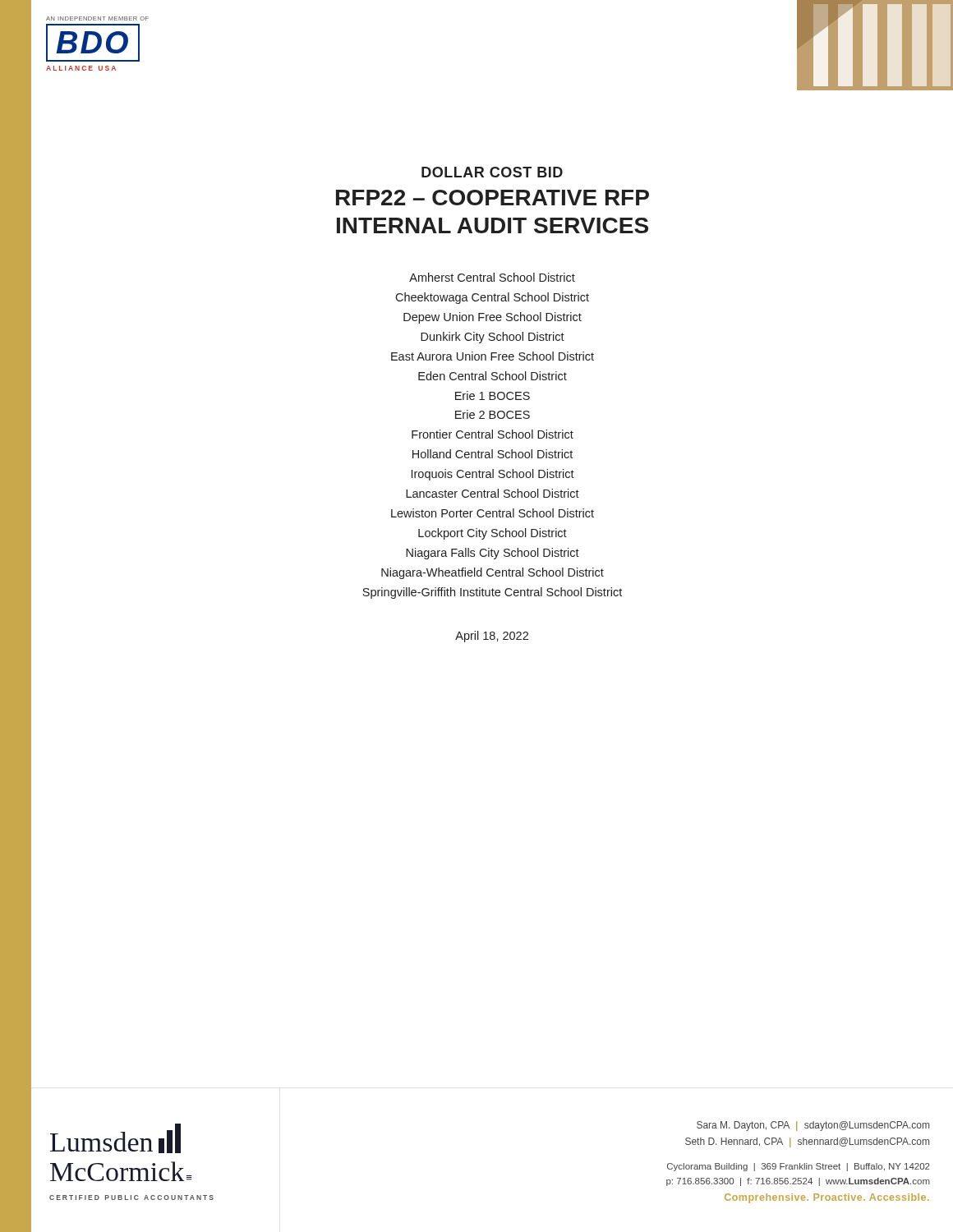Navigate to the block starting "Cheektowaga Central School District"

(492, 297)
